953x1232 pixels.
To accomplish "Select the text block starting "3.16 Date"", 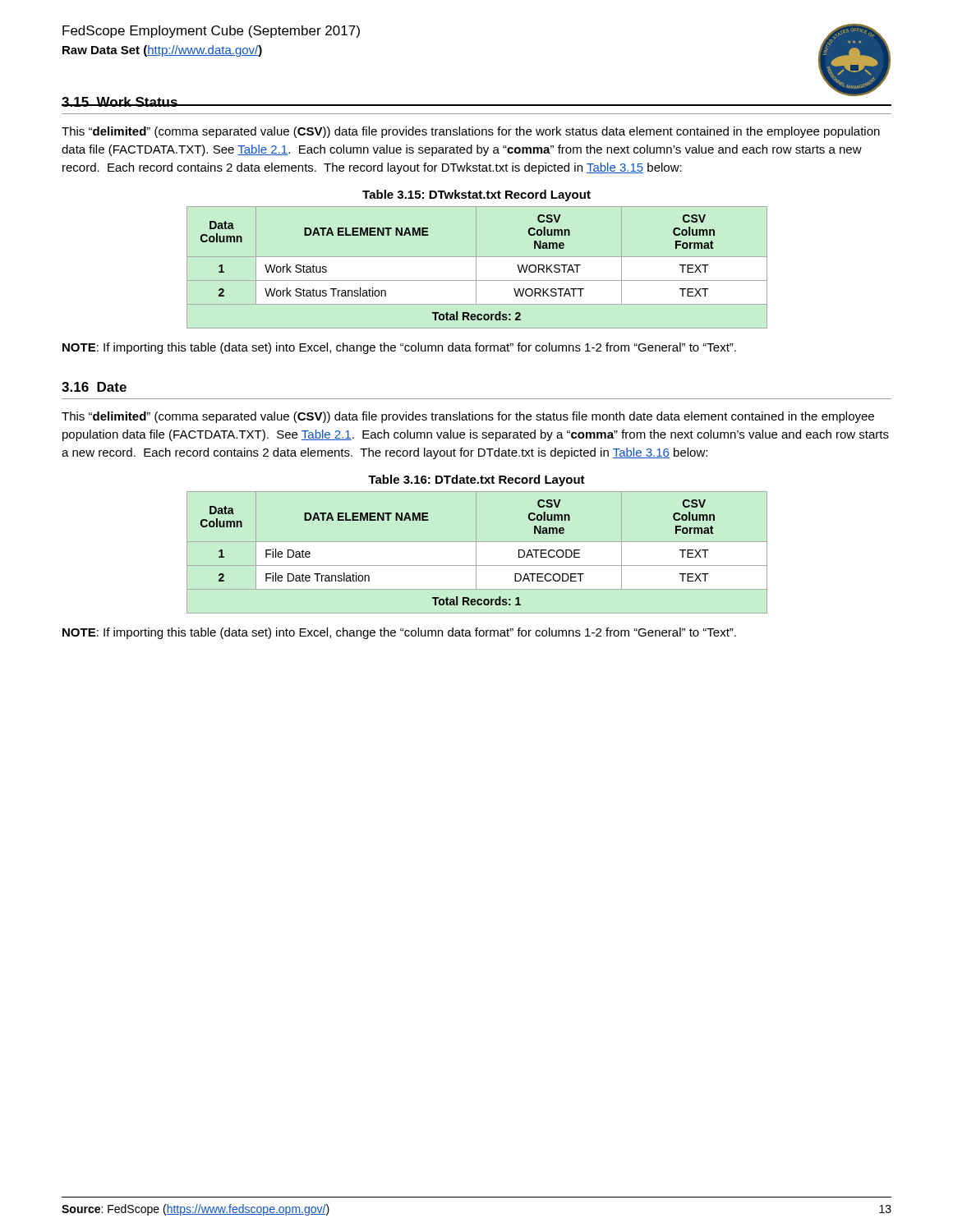I will (x=94, y=387).
